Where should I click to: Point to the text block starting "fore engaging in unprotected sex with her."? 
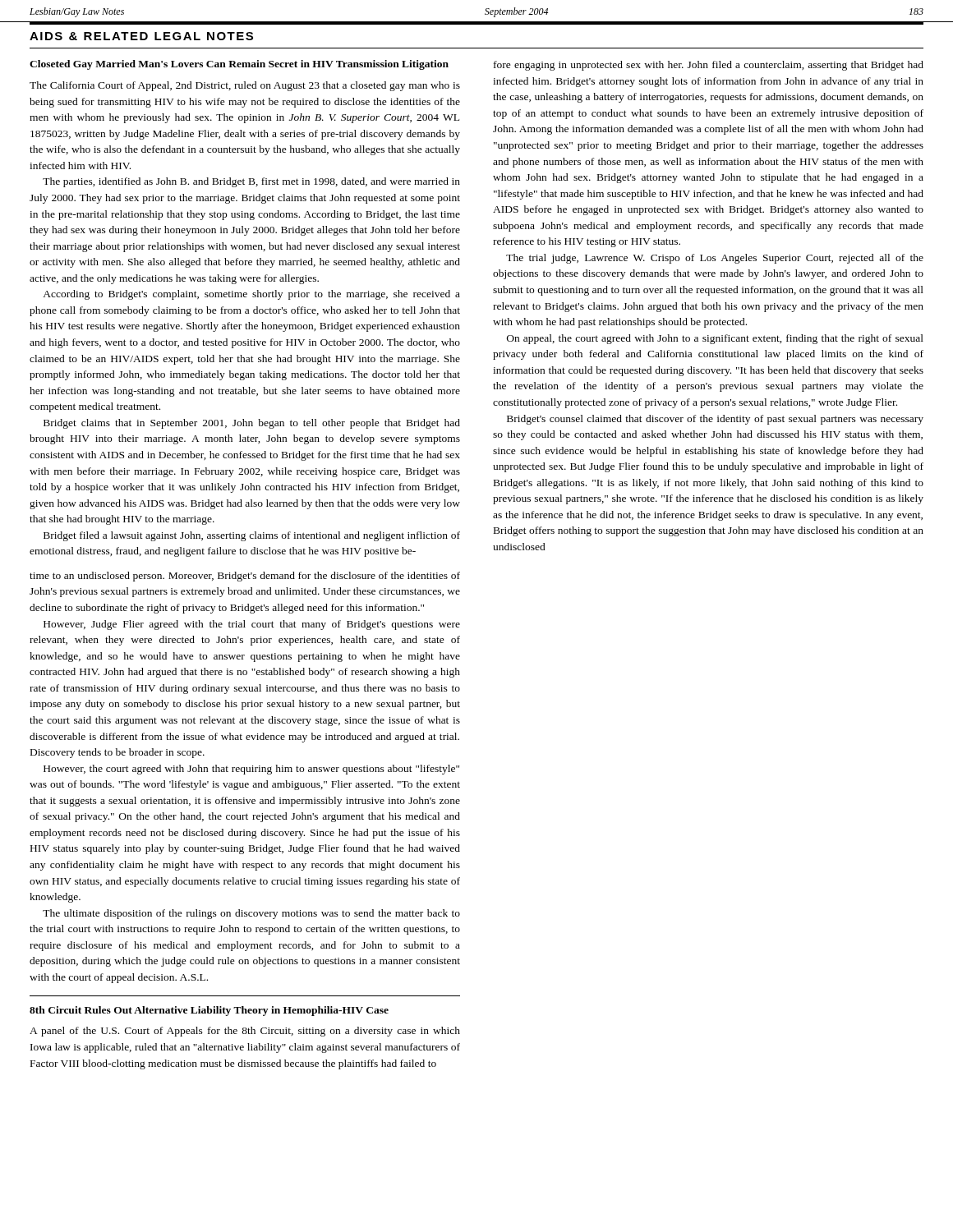tap(708, 306)
